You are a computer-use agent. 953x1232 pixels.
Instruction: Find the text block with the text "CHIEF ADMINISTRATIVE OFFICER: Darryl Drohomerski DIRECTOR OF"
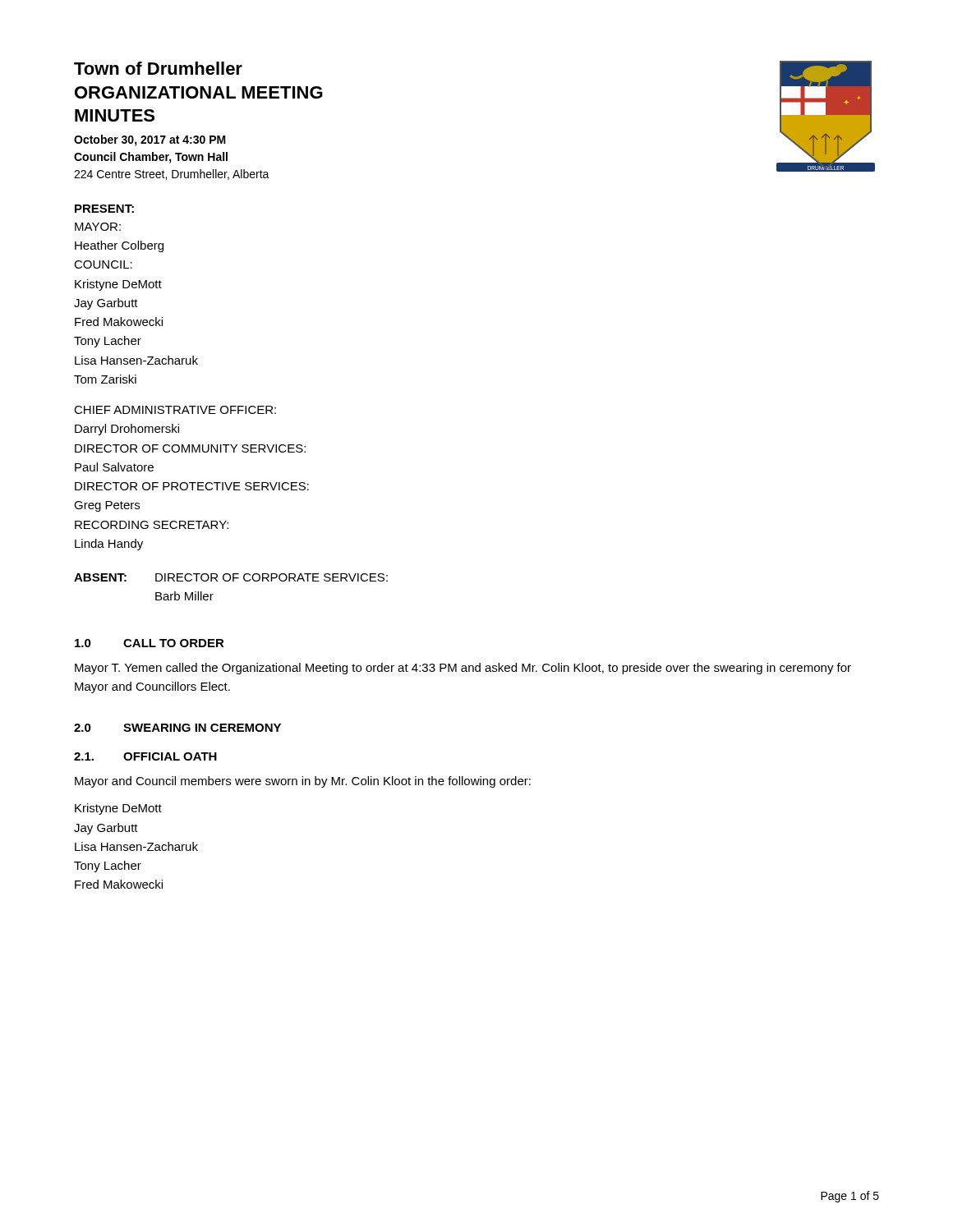pos(192,476)
